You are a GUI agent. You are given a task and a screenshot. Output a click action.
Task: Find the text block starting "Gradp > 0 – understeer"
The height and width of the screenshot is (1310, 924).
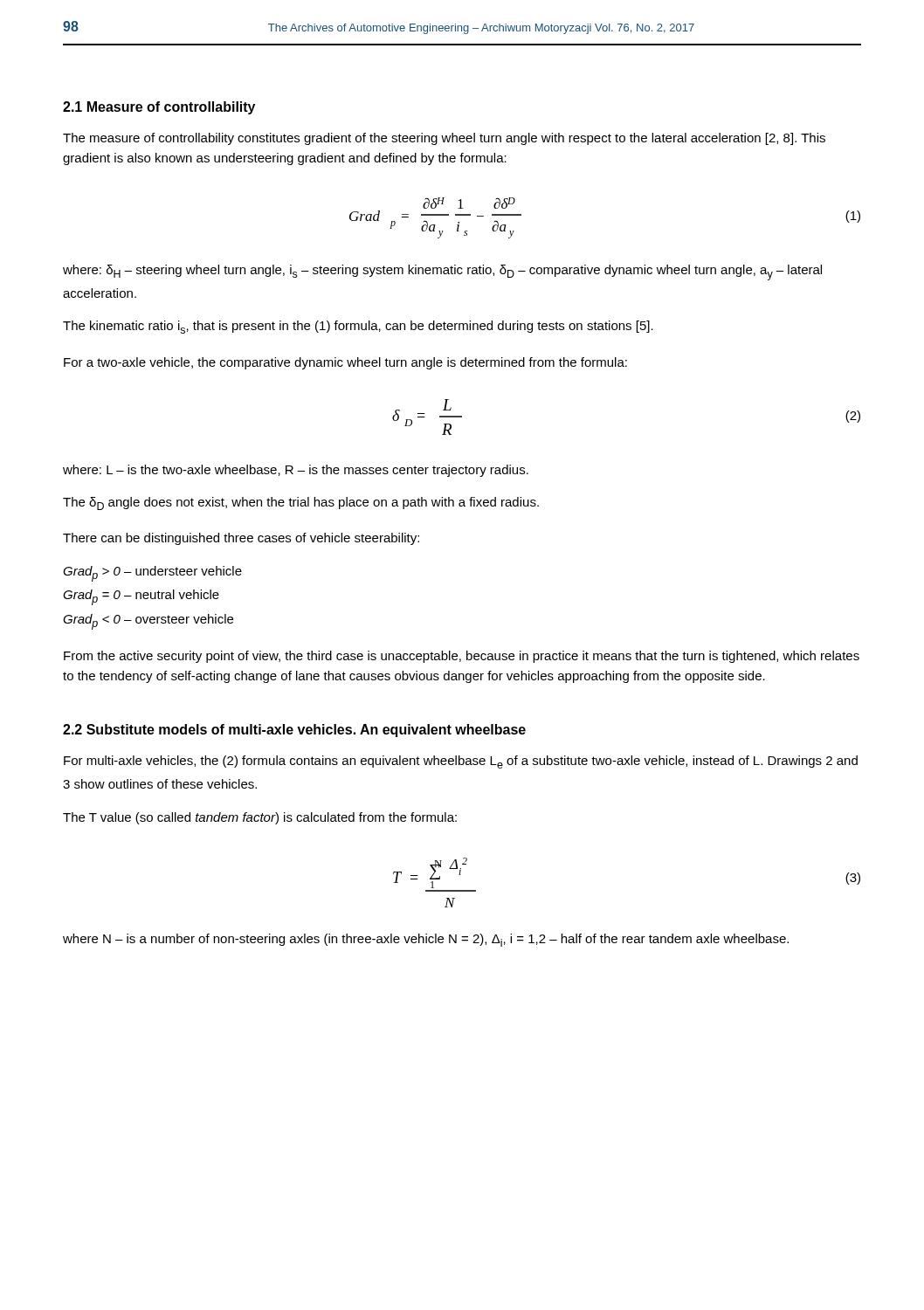pyautogui.click(x=152, y=572)
